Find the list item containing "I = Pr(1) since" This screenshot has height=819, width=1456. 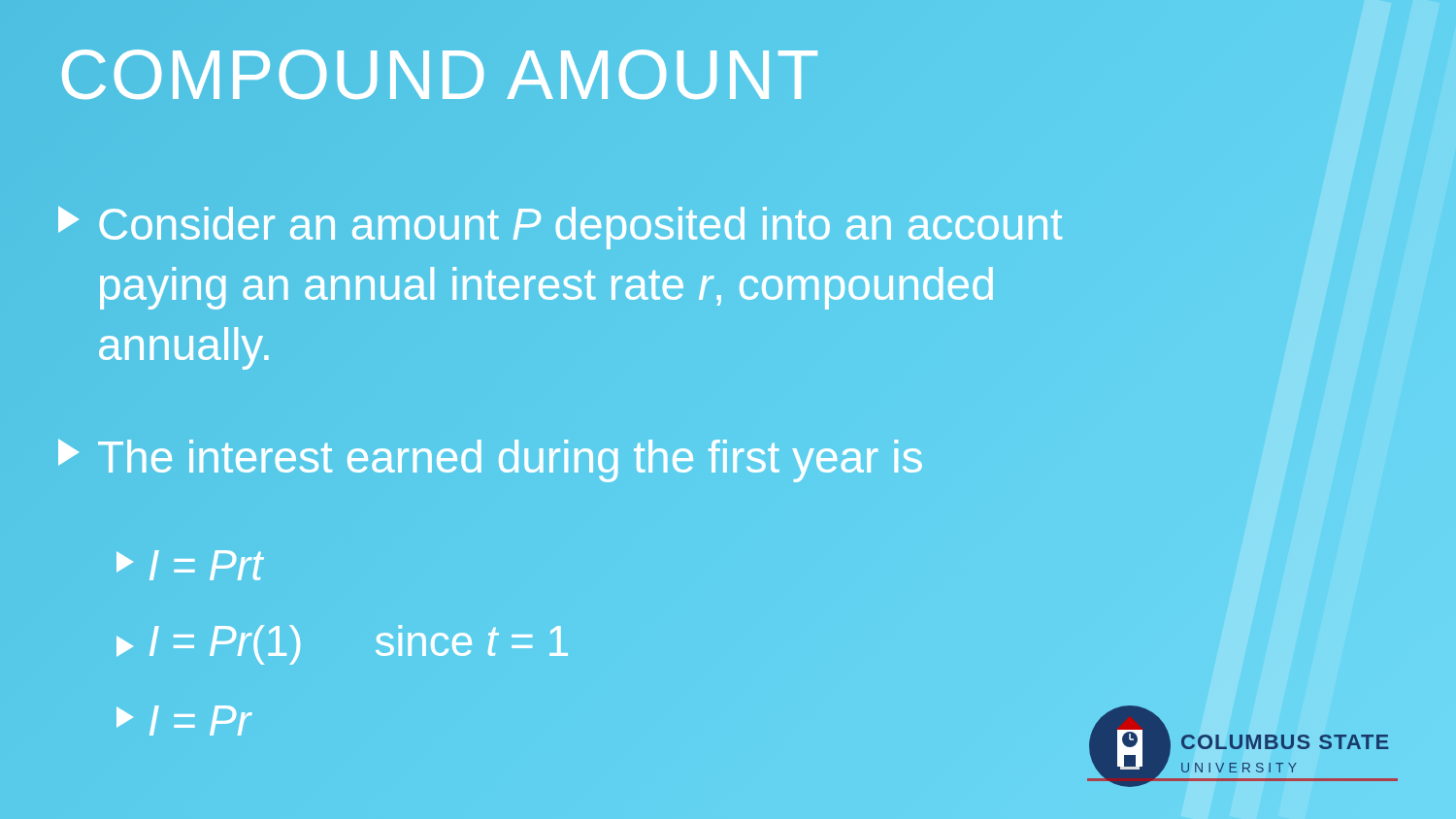point(223,644)
